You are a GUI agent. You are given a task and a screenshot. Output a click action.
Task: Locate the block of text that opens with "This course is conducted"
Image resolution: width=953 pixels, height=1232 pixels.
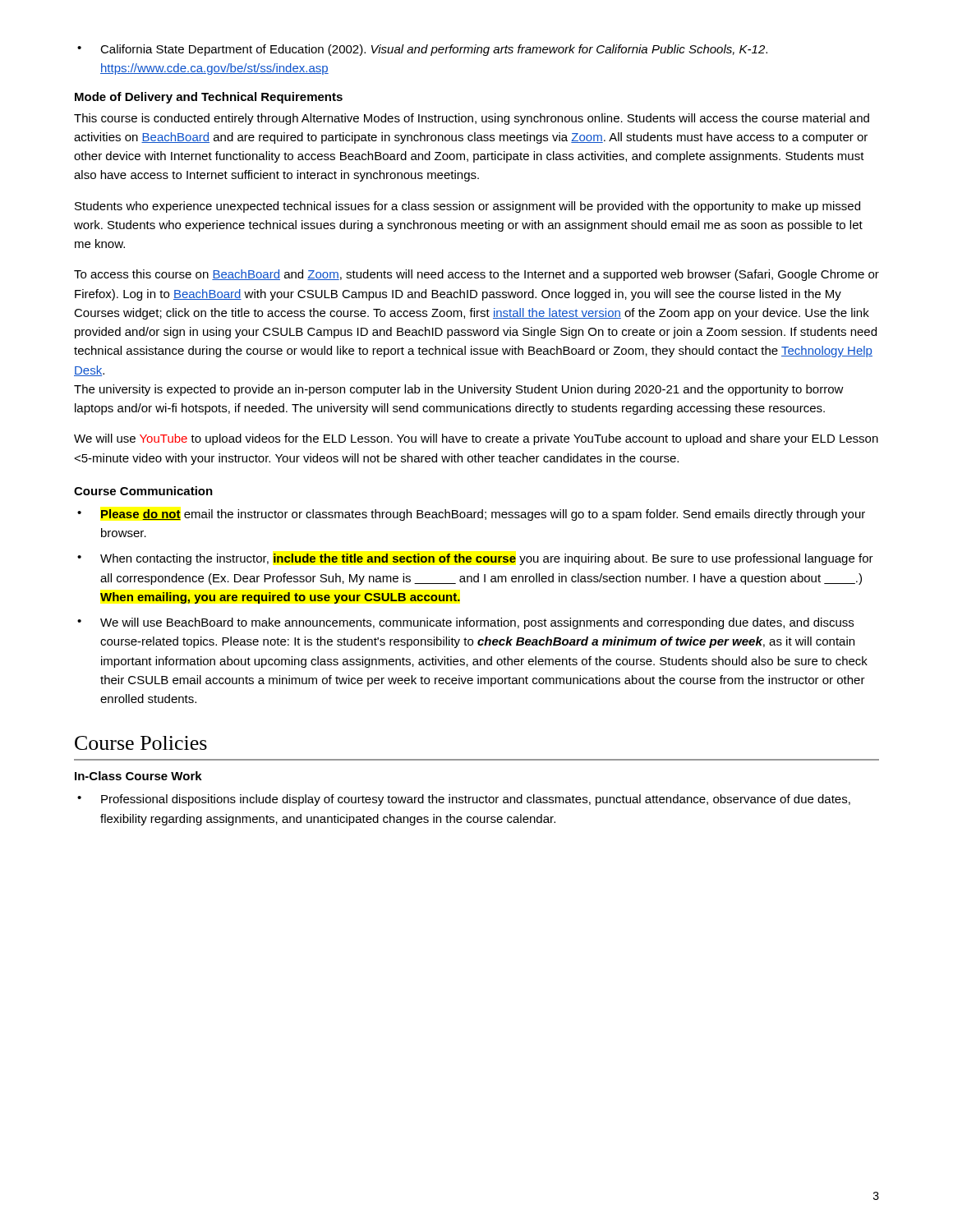tap(472, 146)
